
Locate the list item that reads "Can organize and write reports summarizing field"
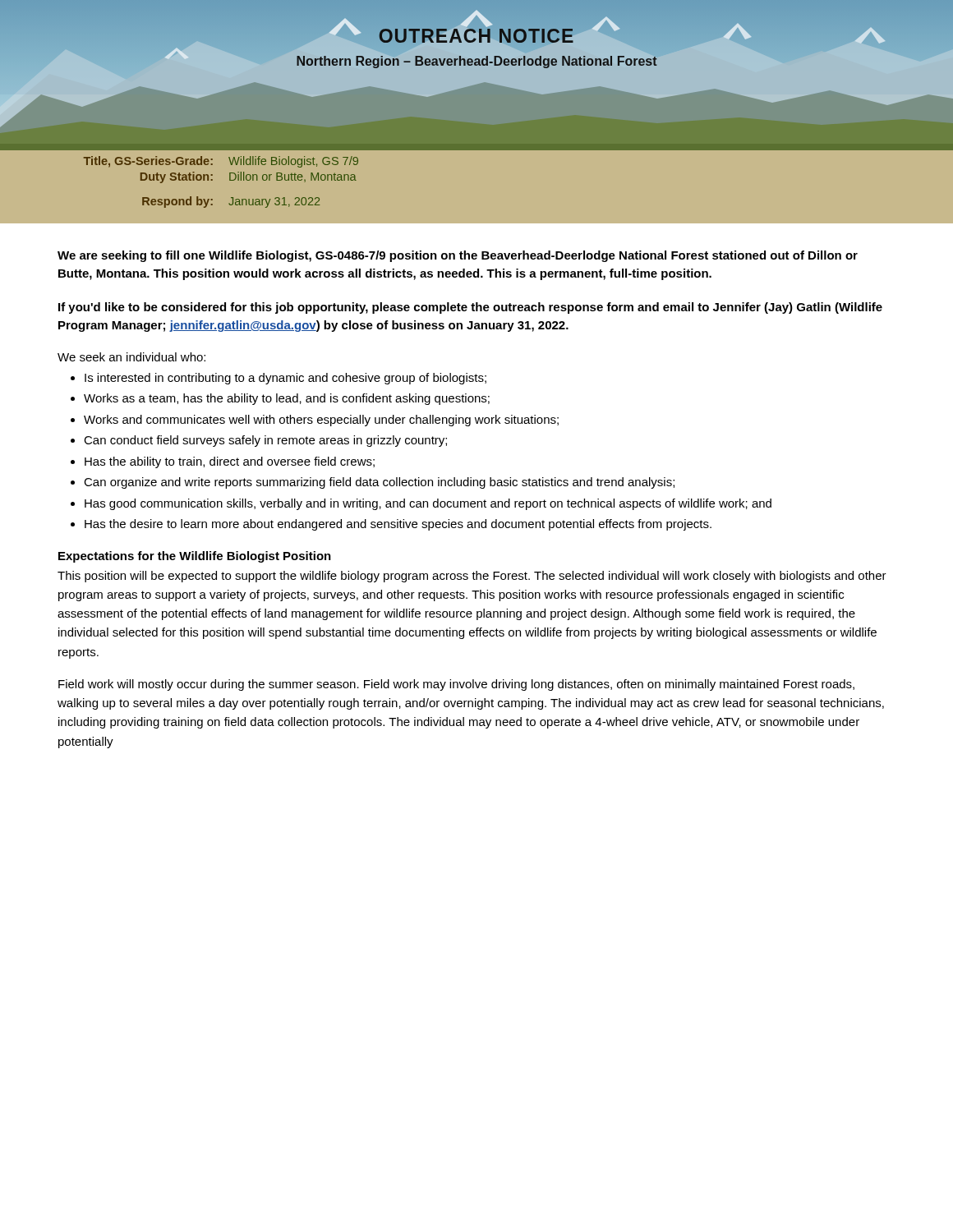tap(380, 482)
